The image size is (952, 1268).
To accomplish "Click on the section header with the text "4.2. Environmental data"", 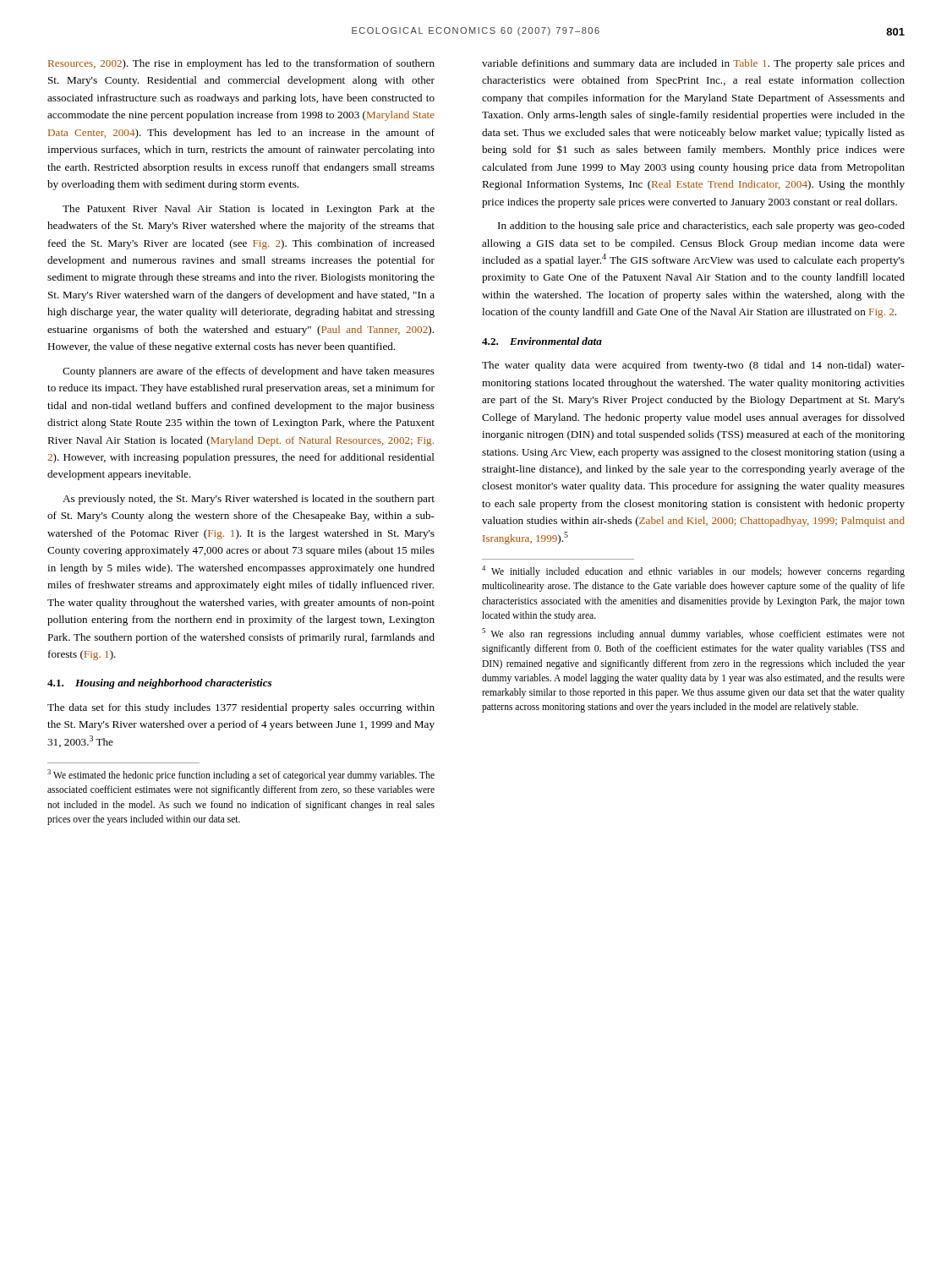I will [x=542, y=341].
